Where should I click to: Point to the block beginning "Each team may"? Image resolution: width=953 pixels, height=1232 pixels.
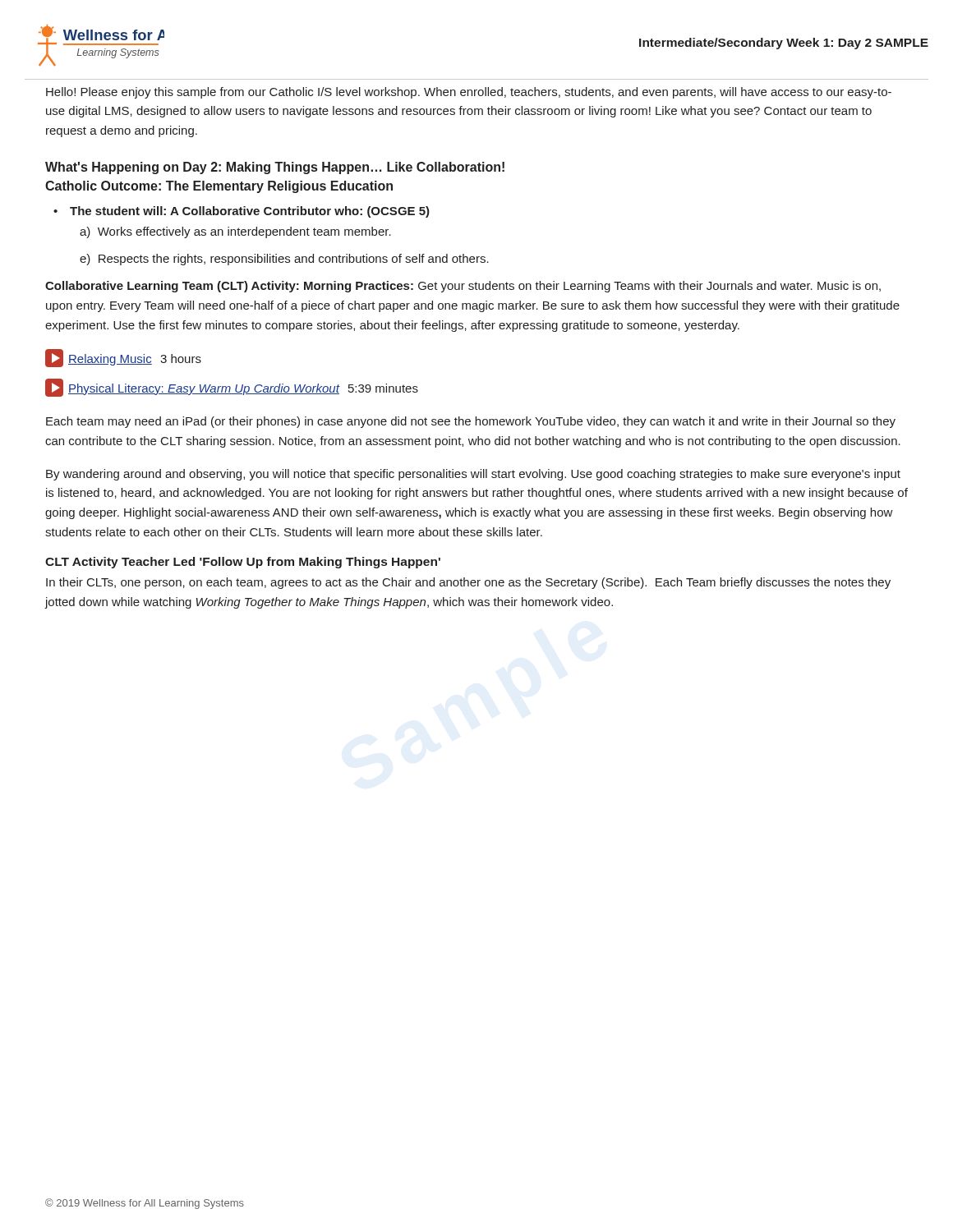pyautogui.click(x=473, y=431)
